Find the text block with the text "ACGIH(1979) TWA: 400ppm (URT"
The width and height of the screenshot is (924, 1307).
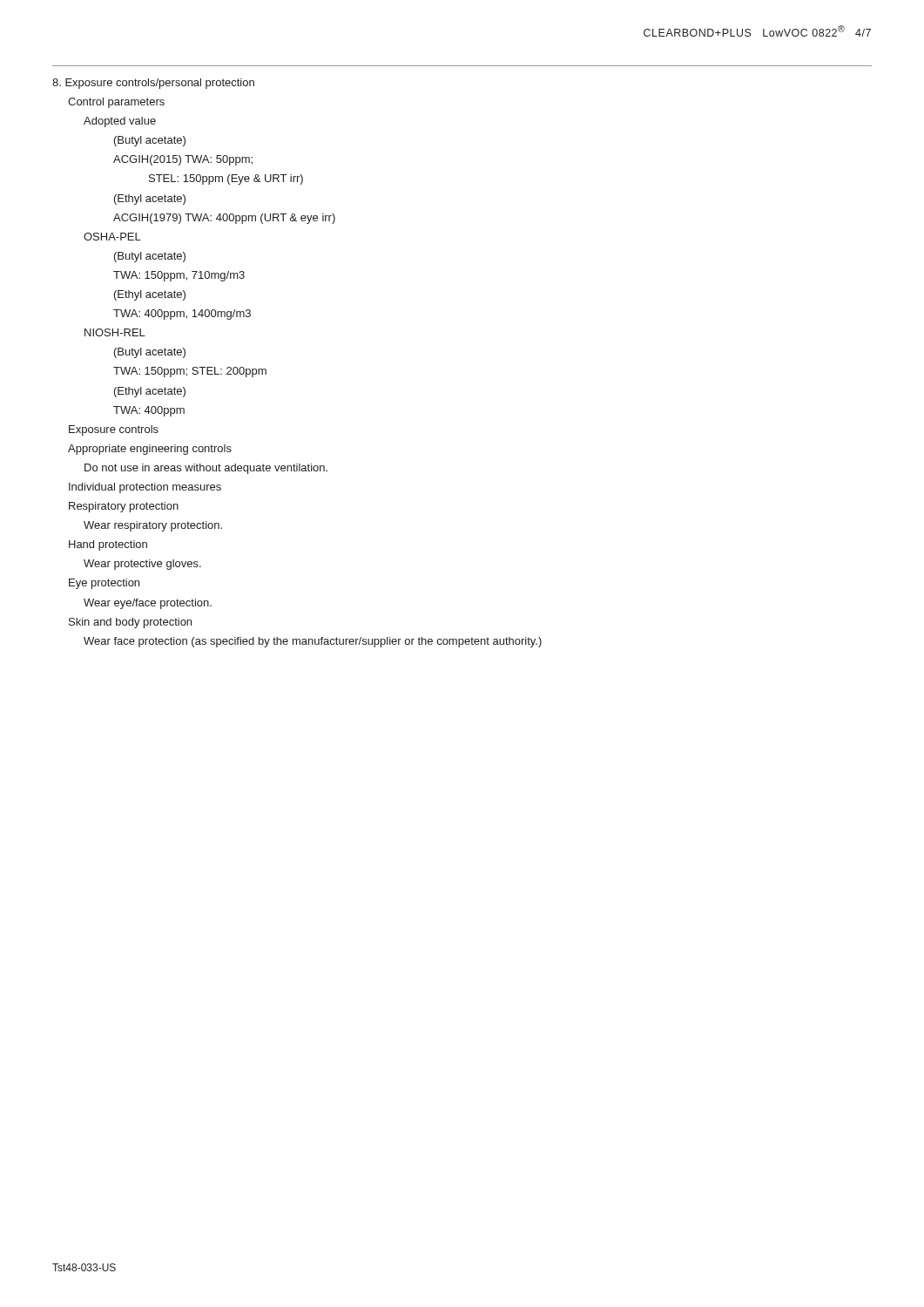pyautogui.click(x=224, y=217)
